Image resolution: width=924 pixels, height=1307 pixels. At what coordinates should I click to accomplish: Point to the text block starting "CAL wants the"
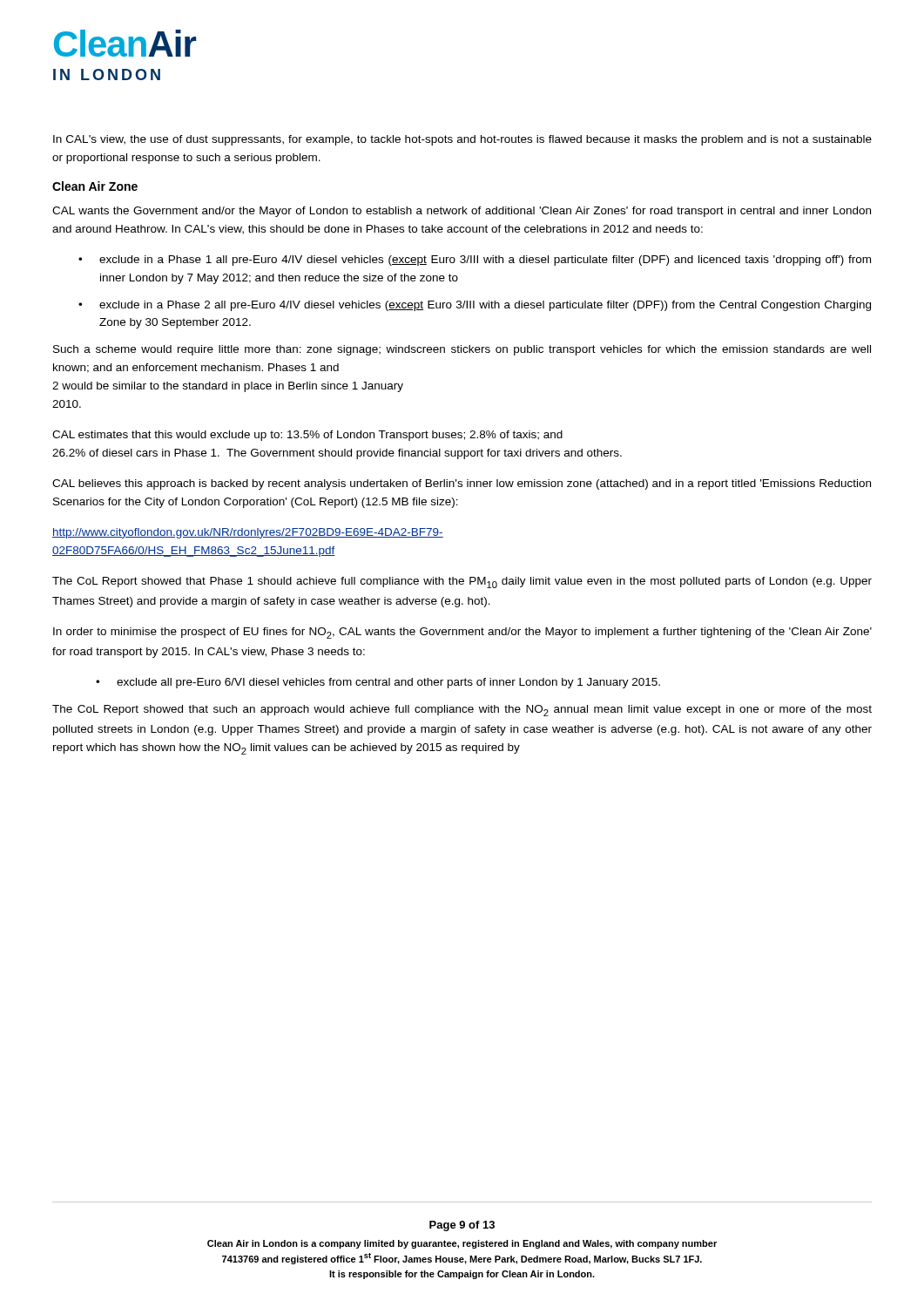click(462, 219)
